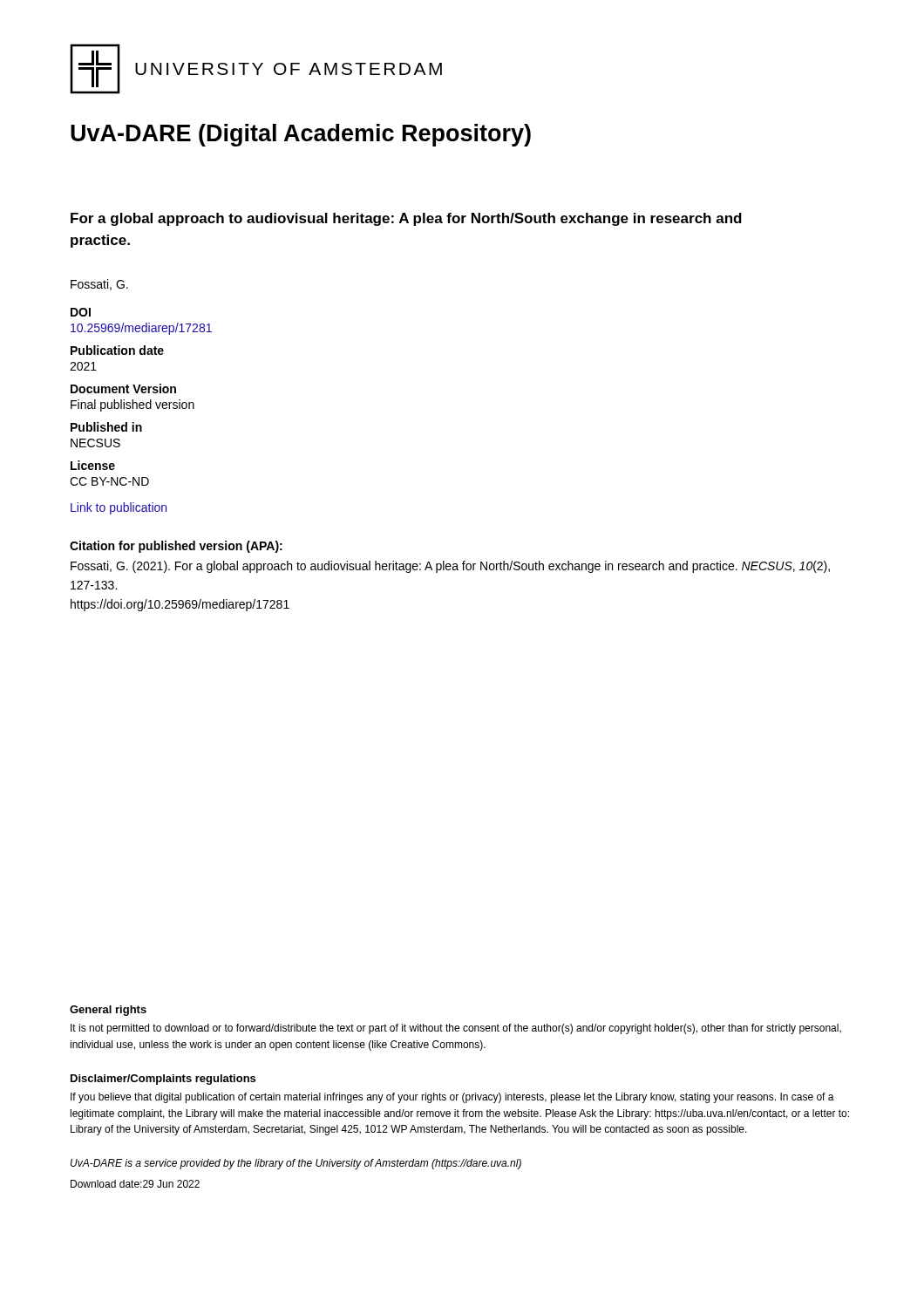
Task: Select the text containing "Final published version"
Action: coord(132,405)
